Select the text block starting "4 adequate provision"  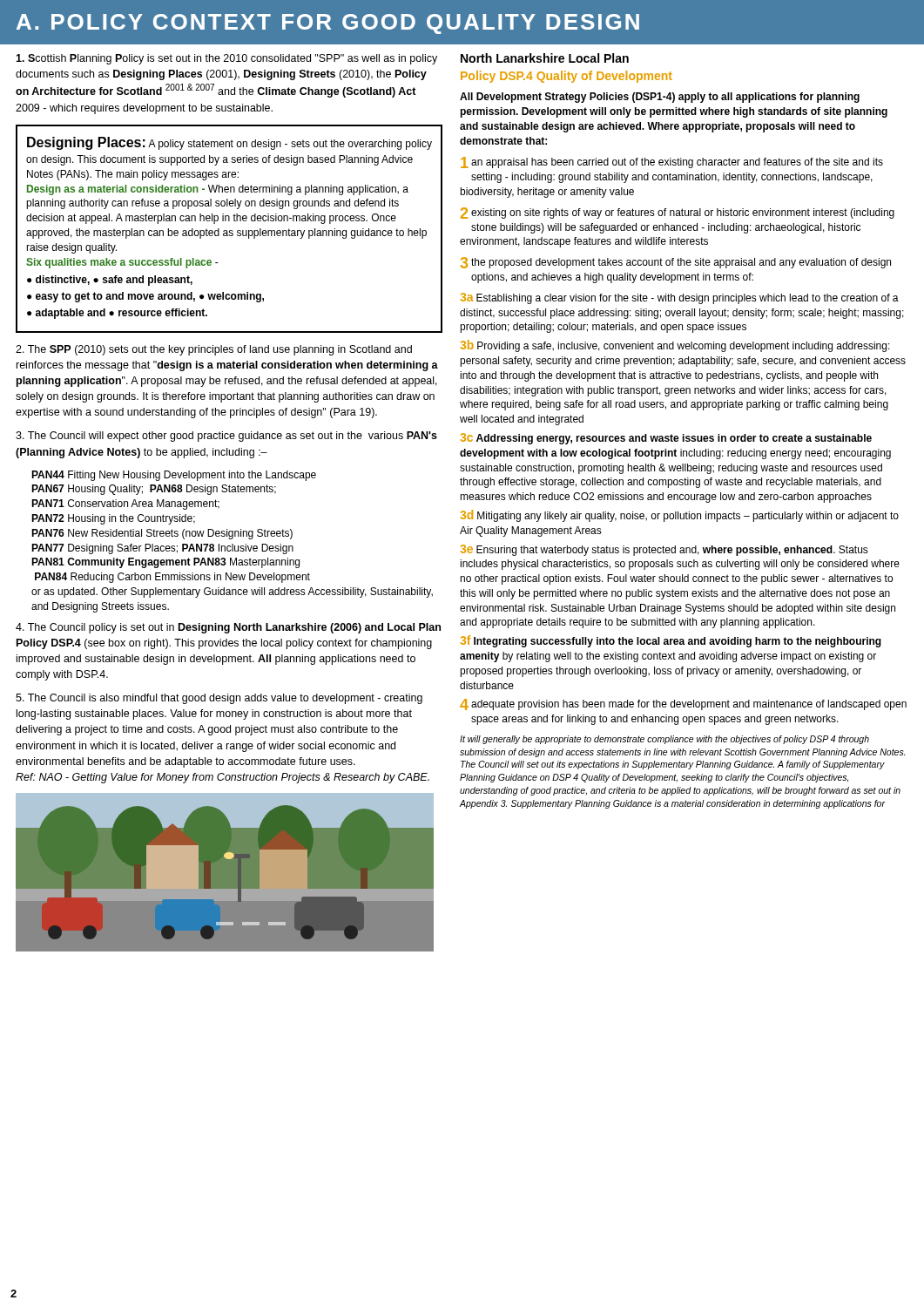point(683,711)
